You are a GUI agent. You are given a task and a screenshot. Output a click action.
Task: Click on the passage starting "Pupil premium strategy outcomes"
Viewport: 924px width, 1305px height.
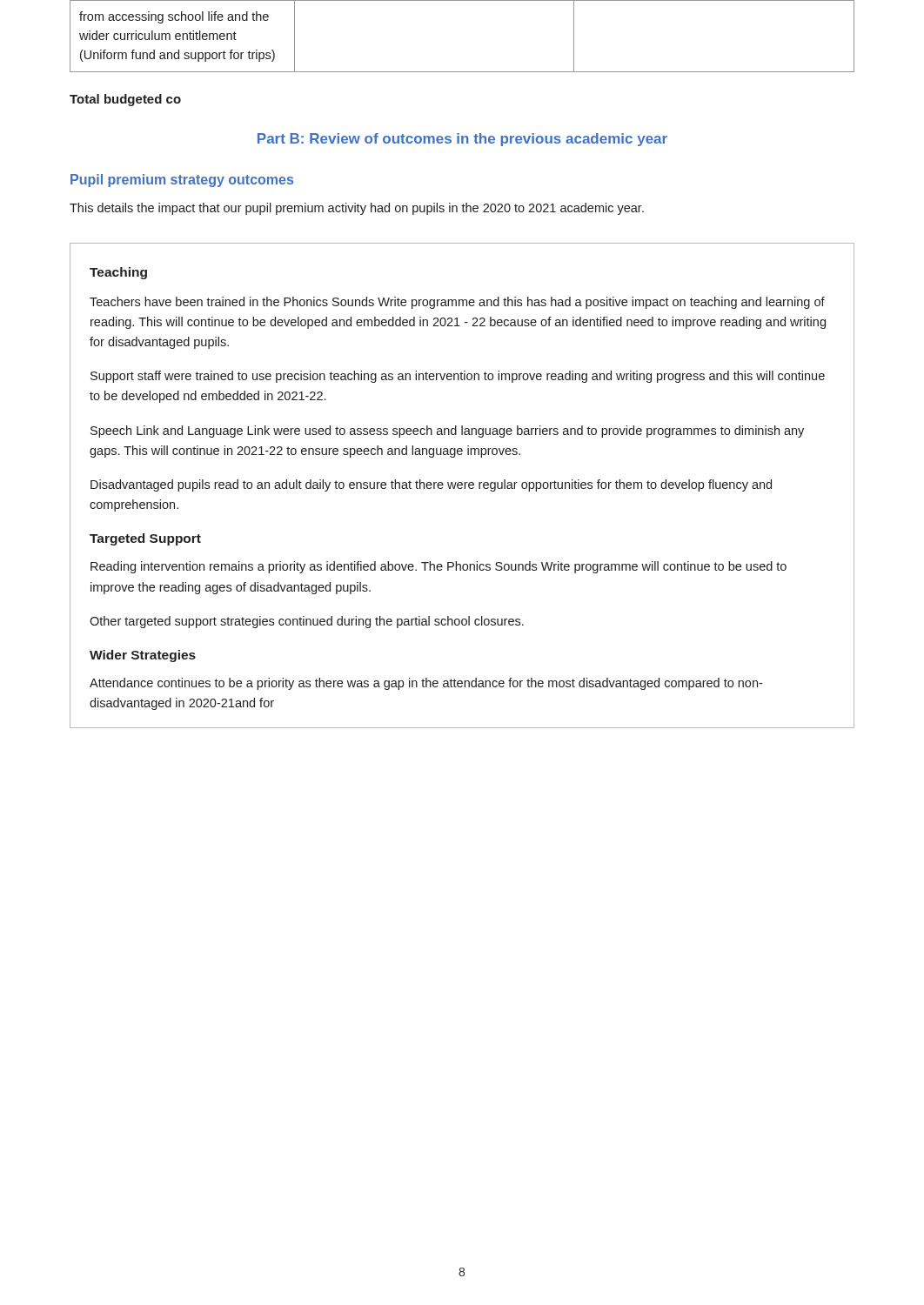(x=182, y=180)
